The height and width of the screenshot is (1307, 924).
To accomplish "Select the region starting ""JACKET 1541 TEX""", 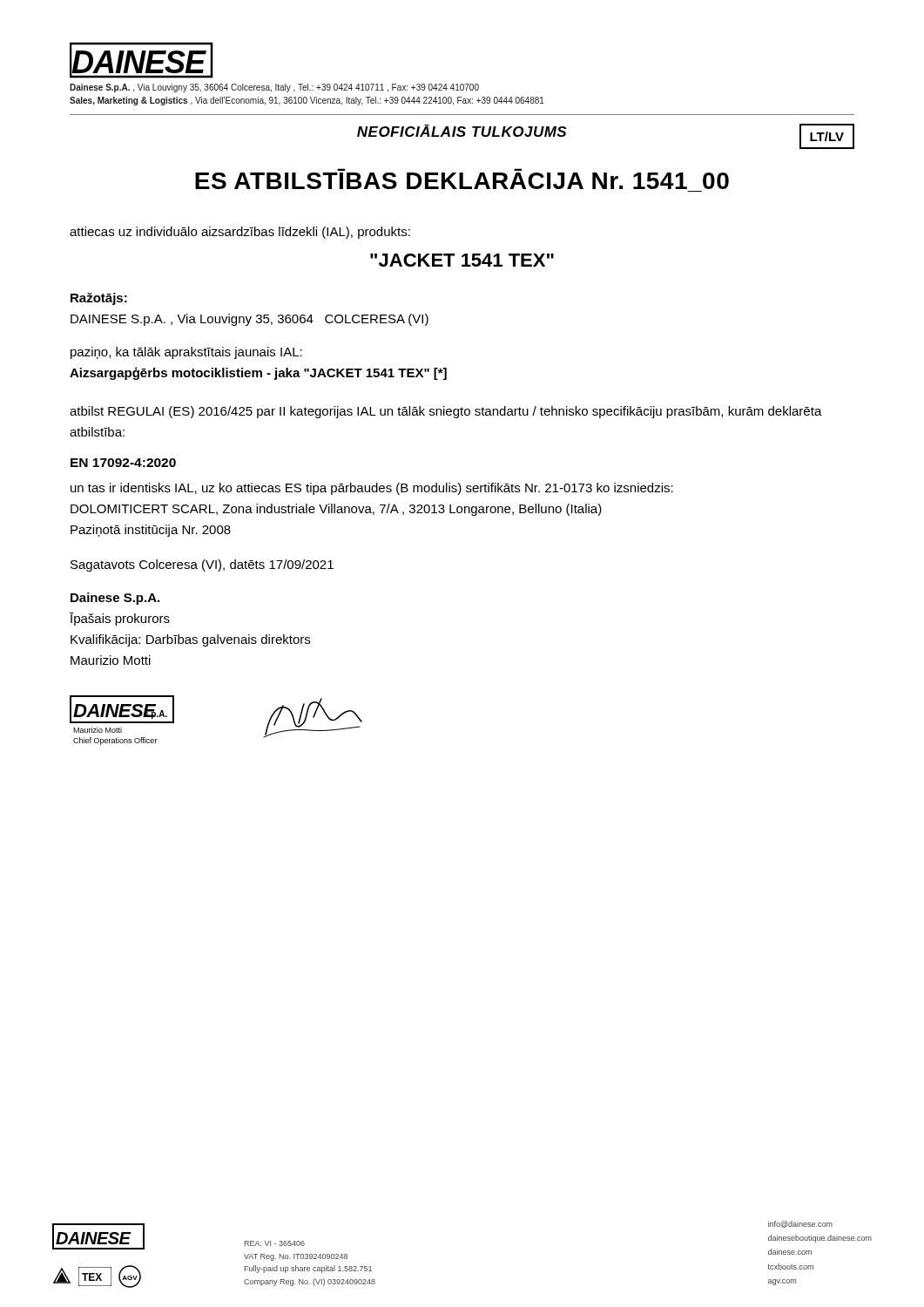I will pos(462,260).
